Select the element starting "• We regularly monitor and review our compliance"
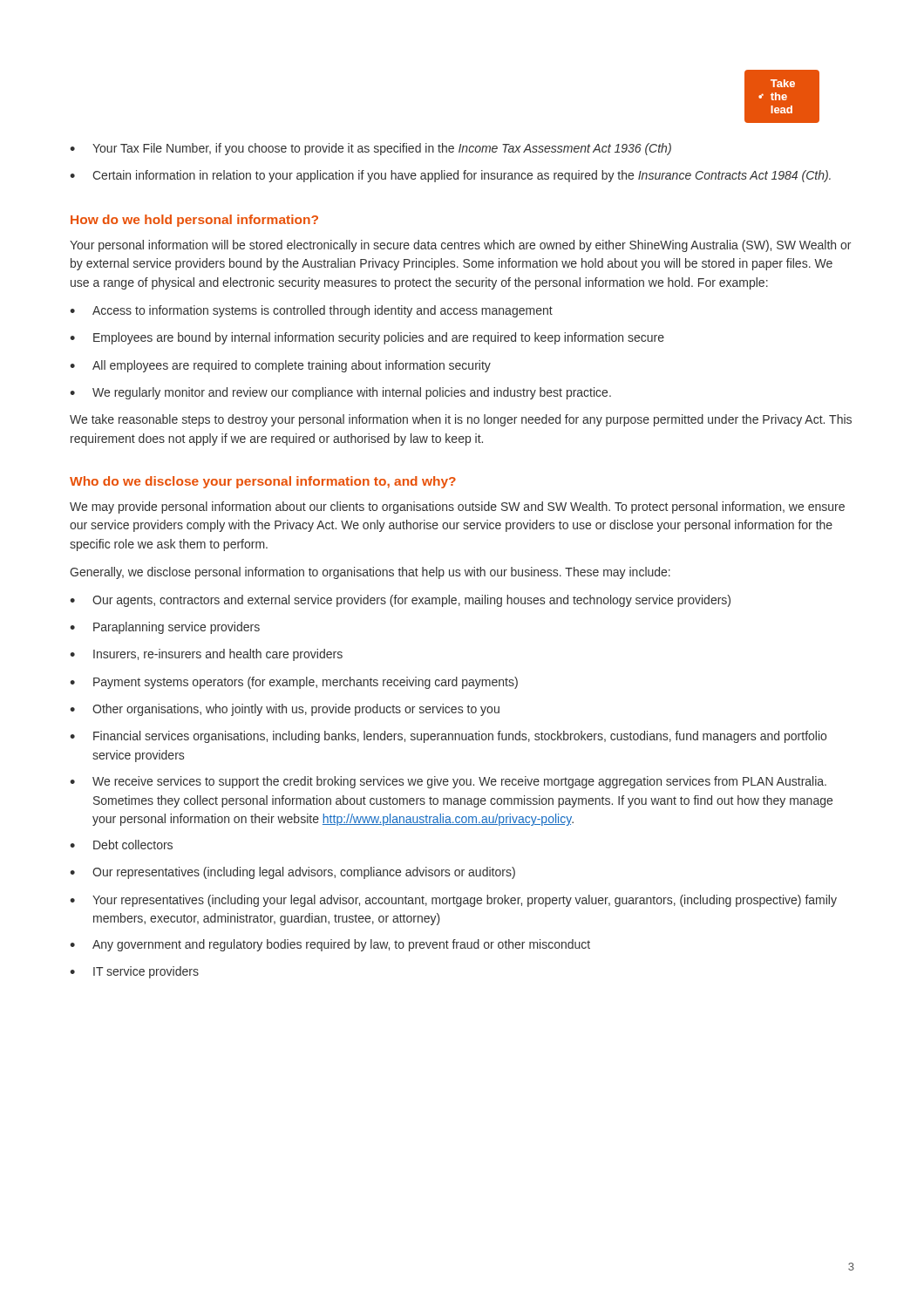Viewport: 924px width, 1308px height. point(462,394)
